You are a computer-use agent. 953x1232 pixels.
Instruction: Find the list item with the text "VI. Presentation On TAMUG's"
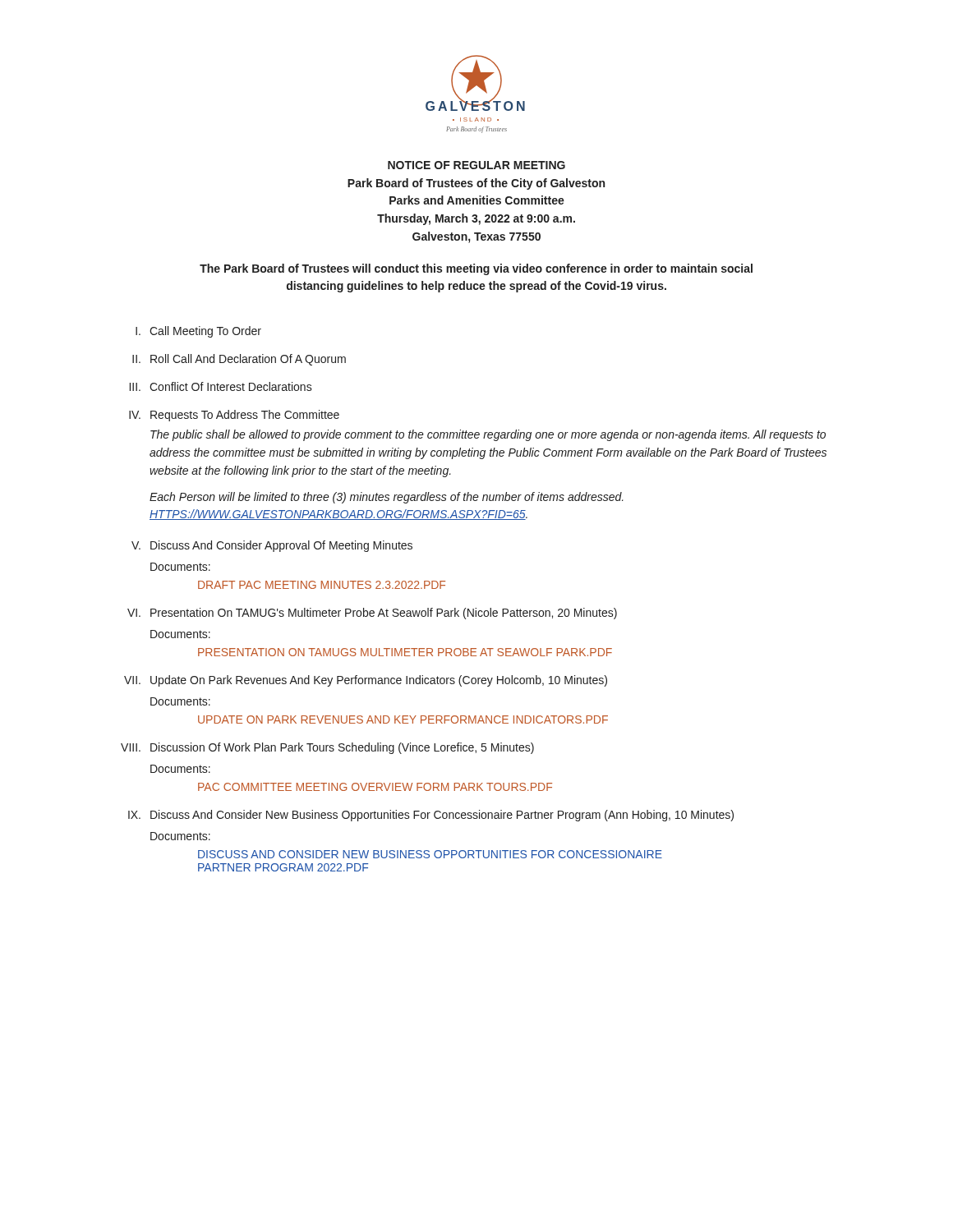coord(372,614)
